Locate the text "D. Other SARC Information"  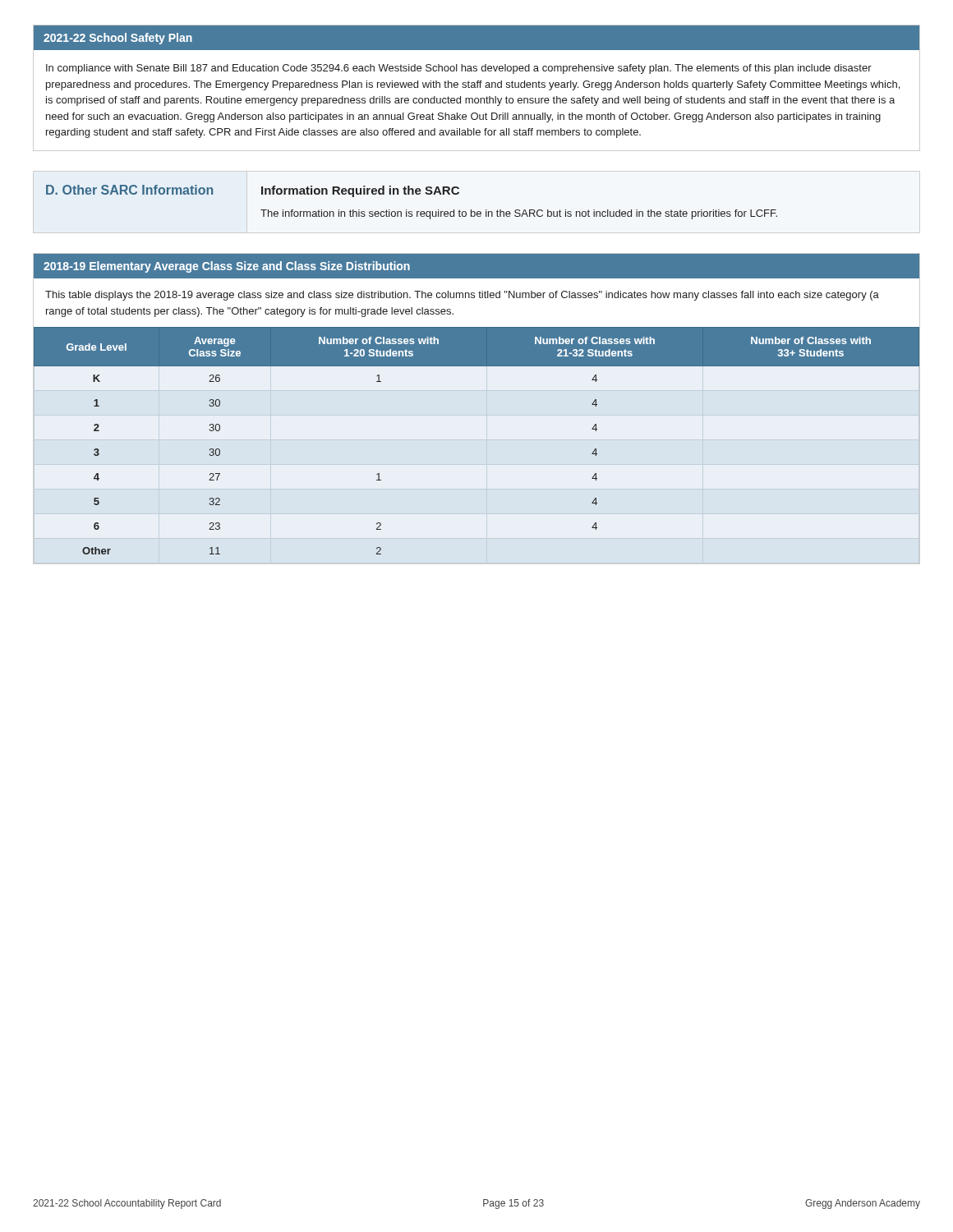[x=130, y=190]
